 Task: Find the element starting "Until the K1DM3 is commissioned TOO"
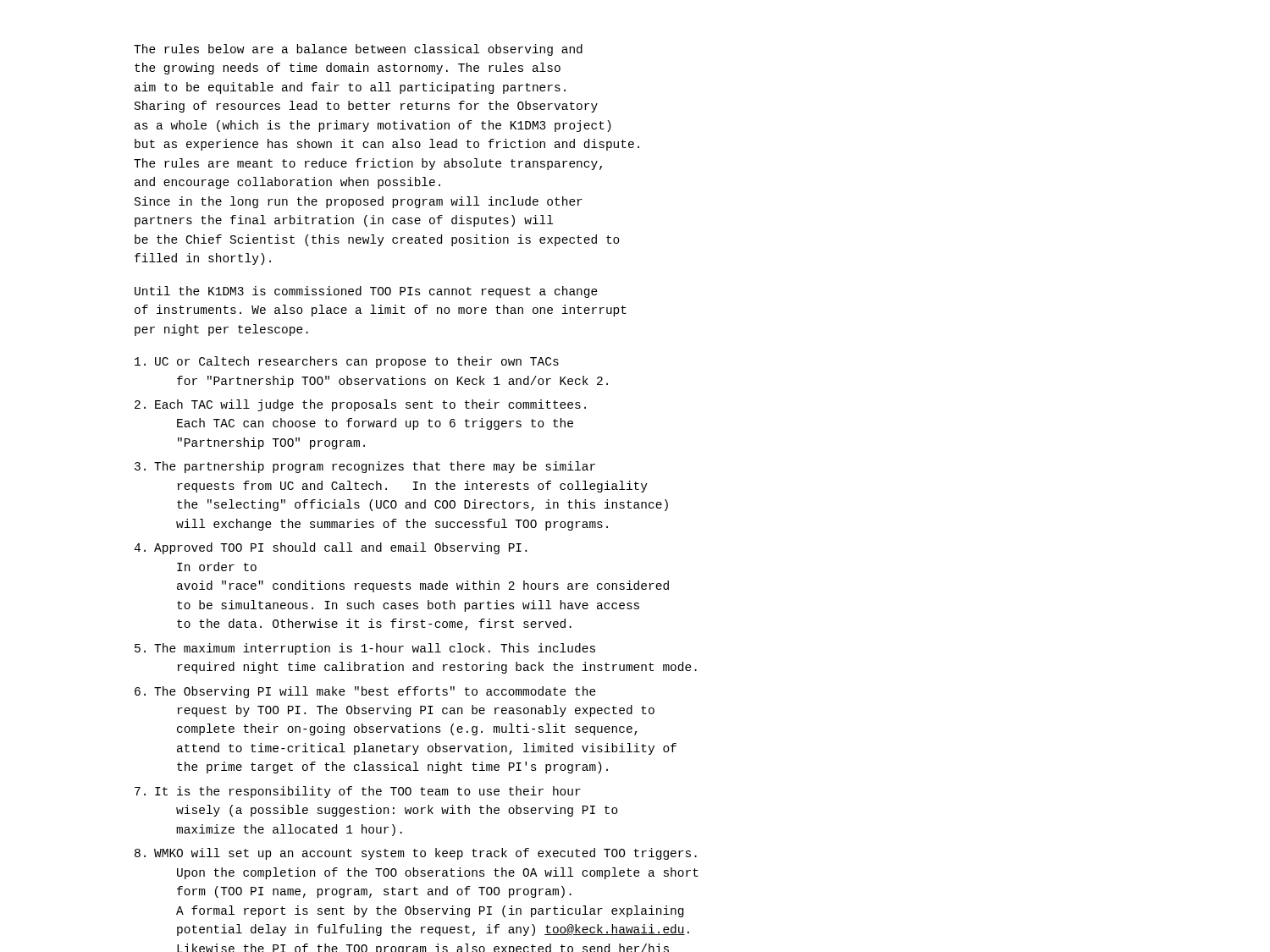coord(381,311)
